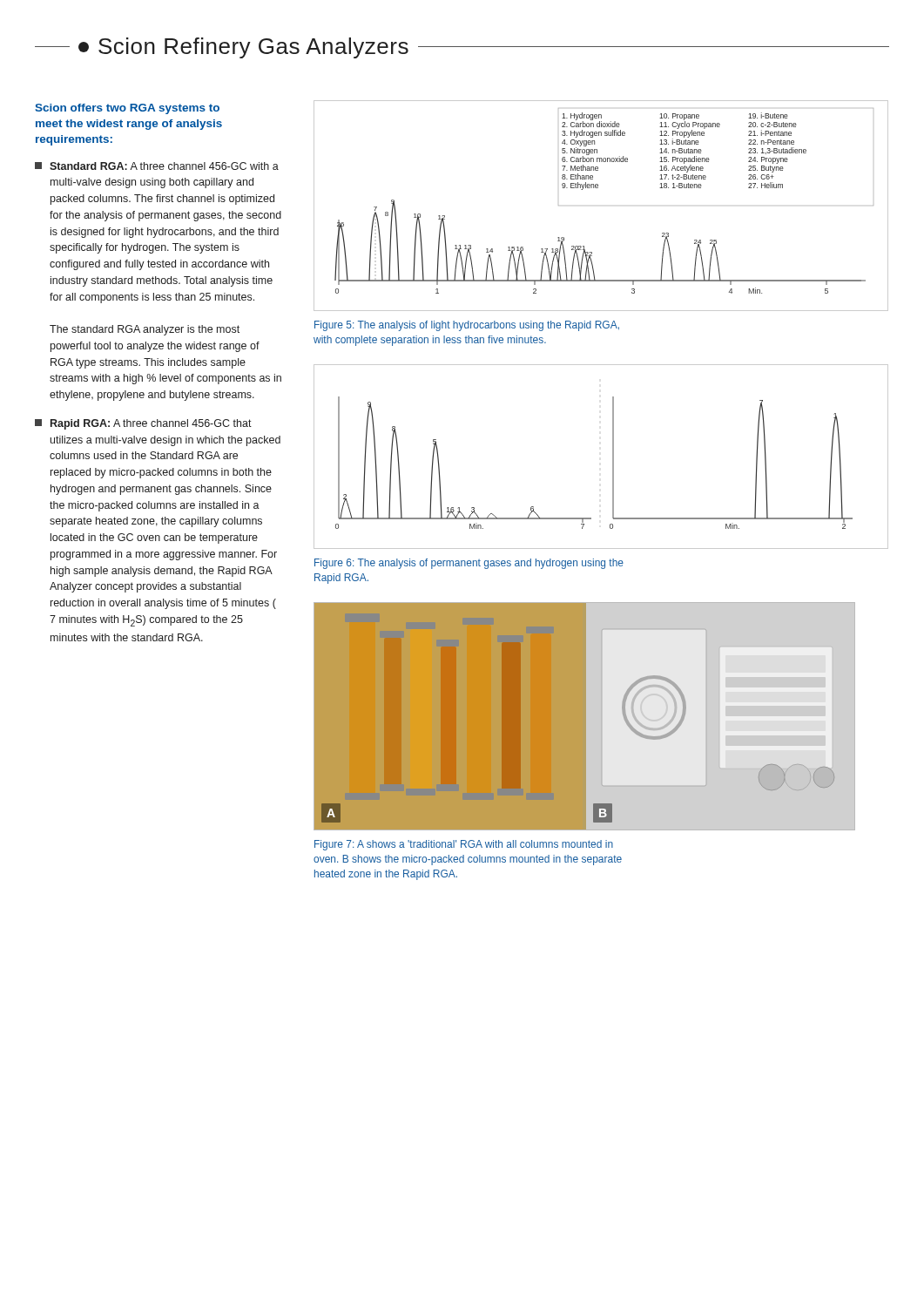Find the caption that reads "Figure 5: The analysis of light"
The image size is (924, 1307).
pyautogui.click(x=467, y=333)
